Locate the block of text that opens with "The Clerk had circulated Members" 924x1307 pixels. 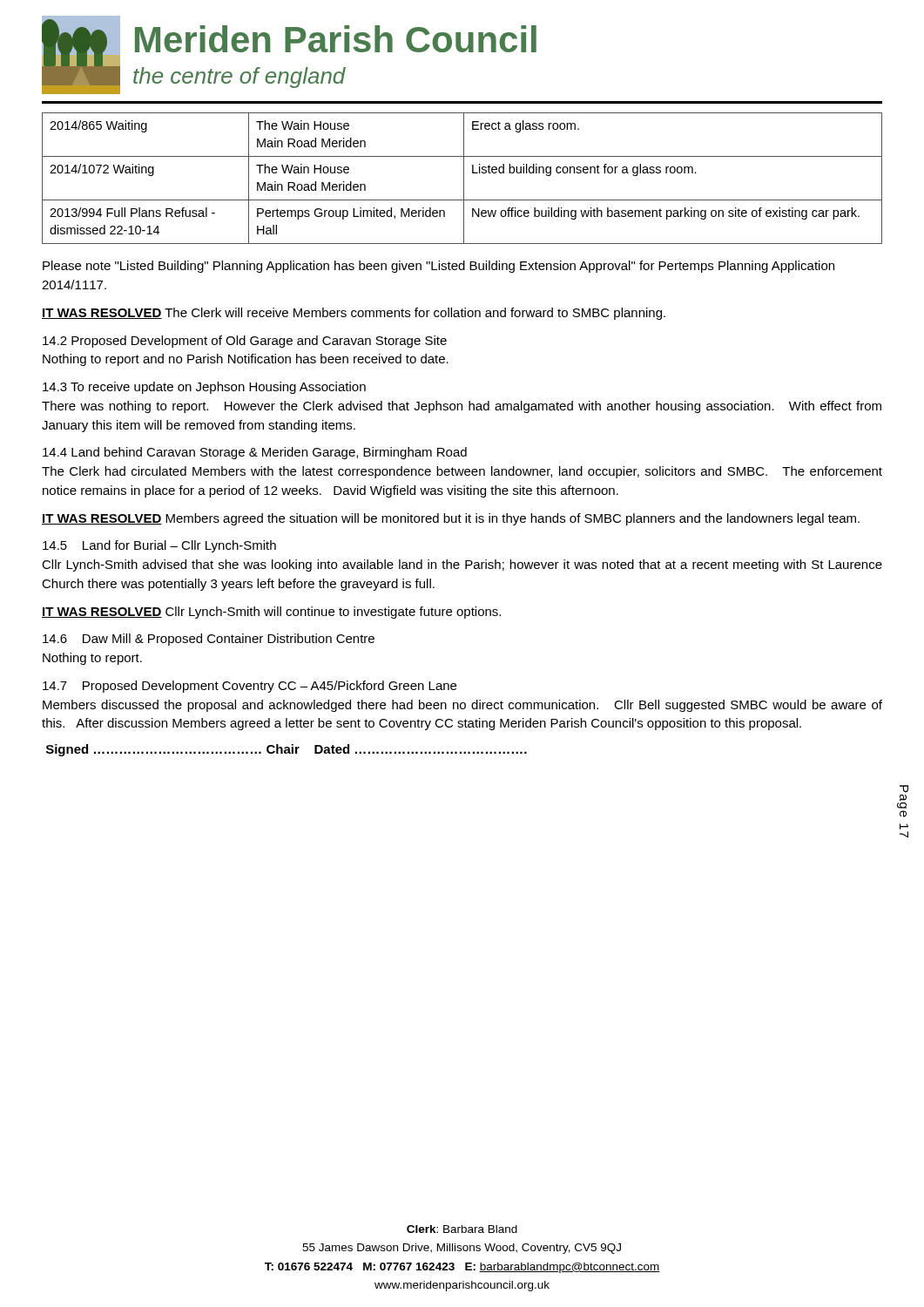tap(462, 481)
